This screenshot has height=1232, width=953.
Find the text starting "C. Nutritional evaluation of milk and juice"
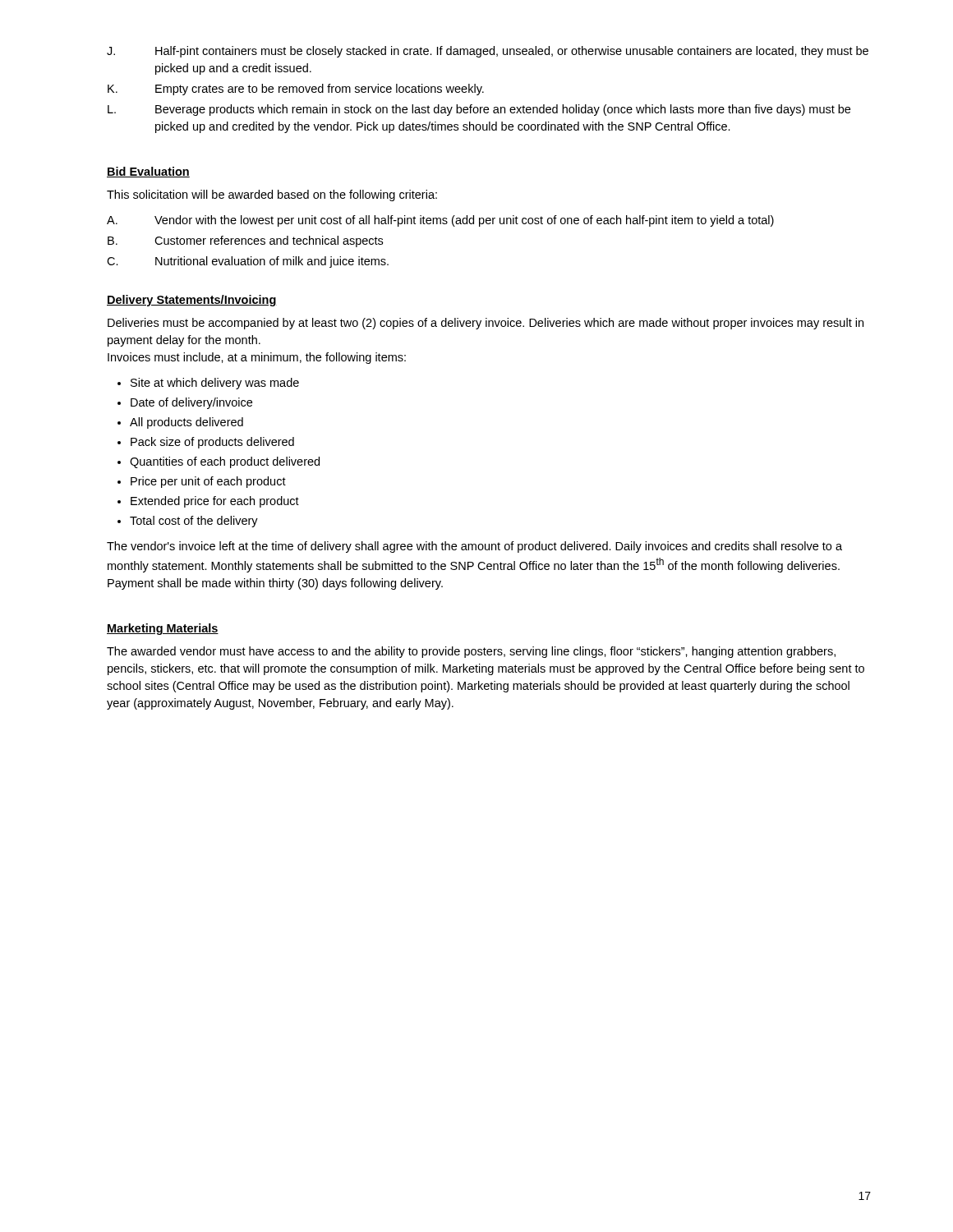point(248,262)
